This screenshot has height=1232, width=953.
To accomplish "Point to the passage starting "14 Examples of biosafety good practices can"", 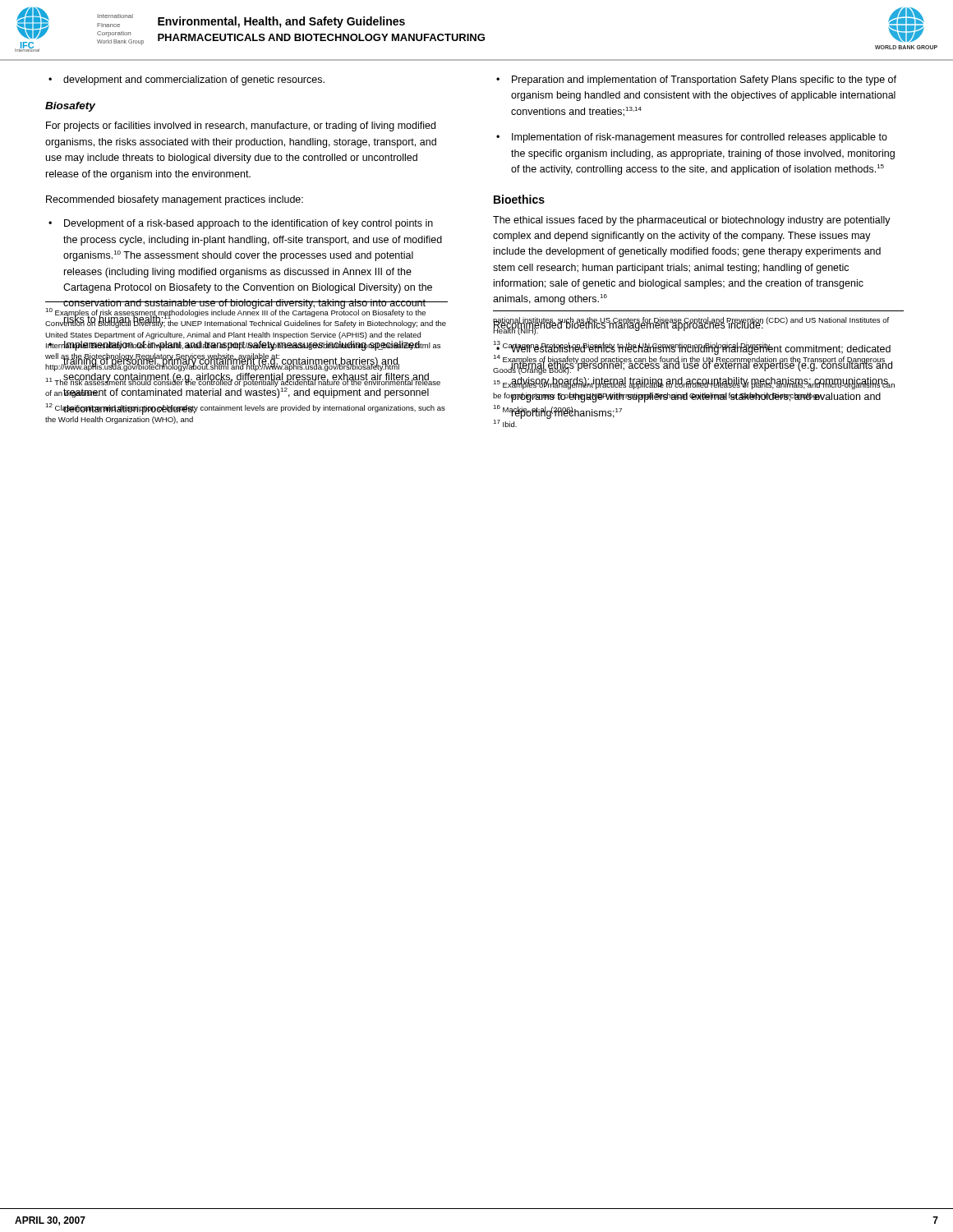I will click(x=689, y=364).
